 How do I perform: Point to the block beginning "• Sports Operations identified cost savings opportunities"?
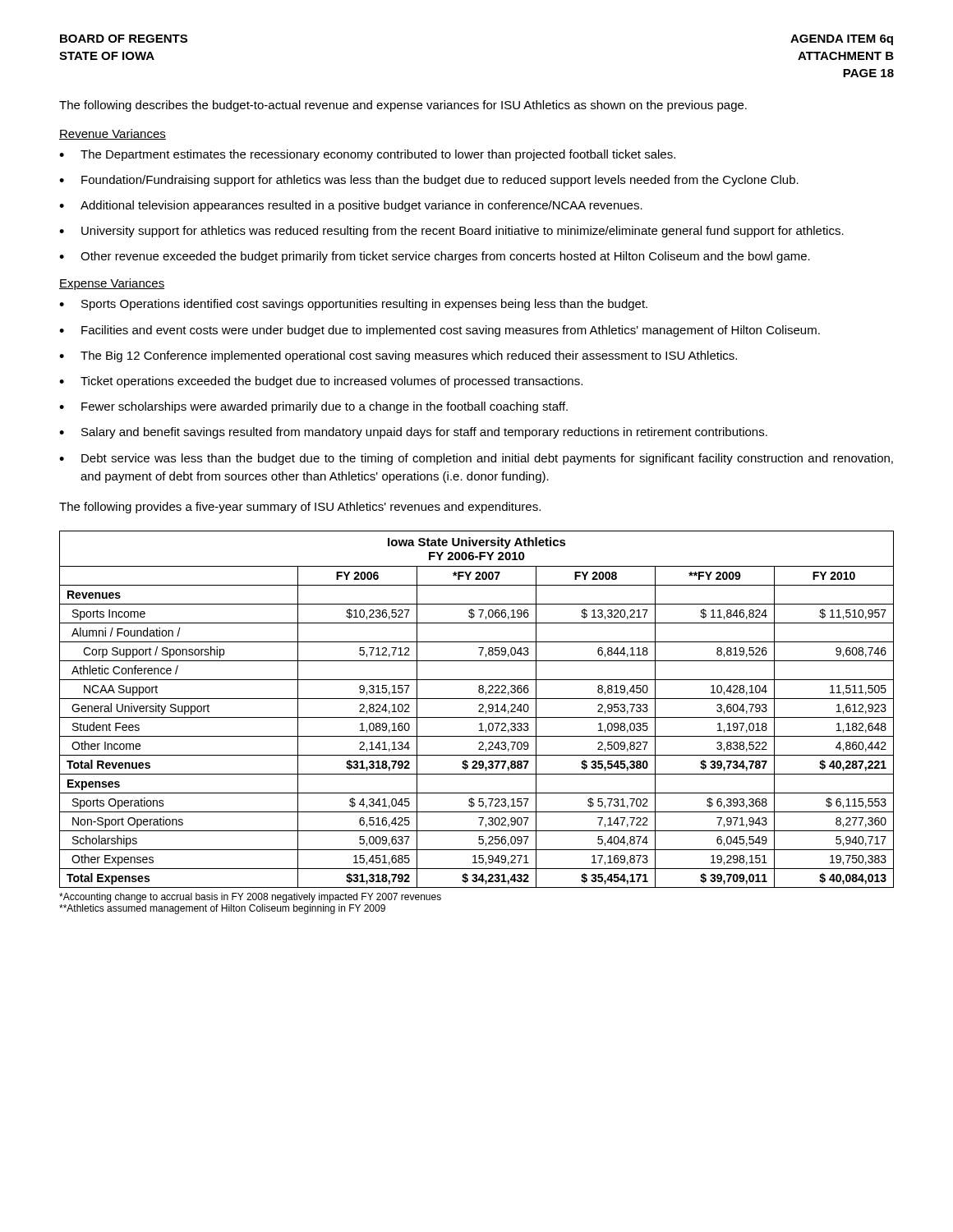(476, 306)
